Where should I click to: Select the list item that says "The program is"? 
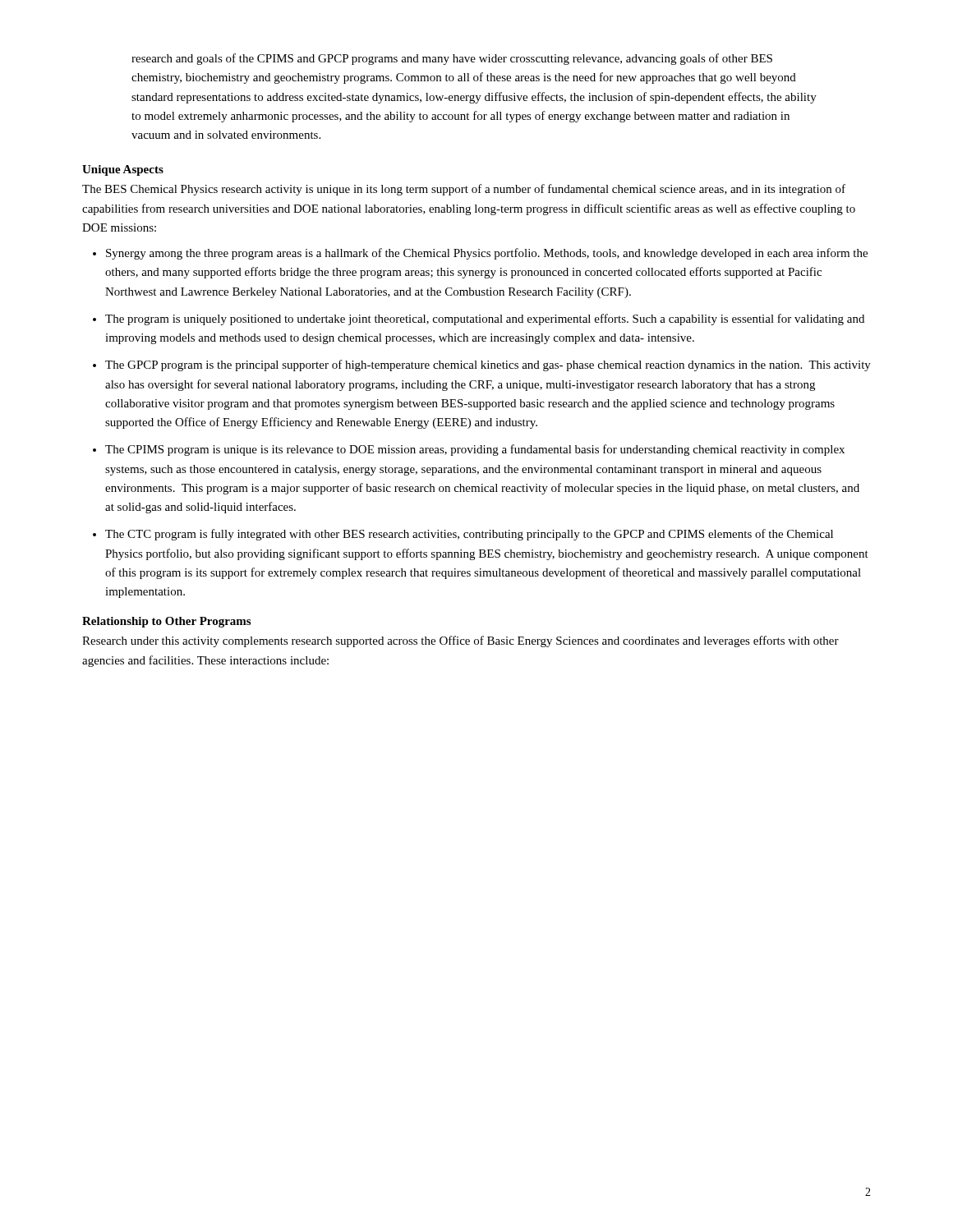tap(485, 328)
